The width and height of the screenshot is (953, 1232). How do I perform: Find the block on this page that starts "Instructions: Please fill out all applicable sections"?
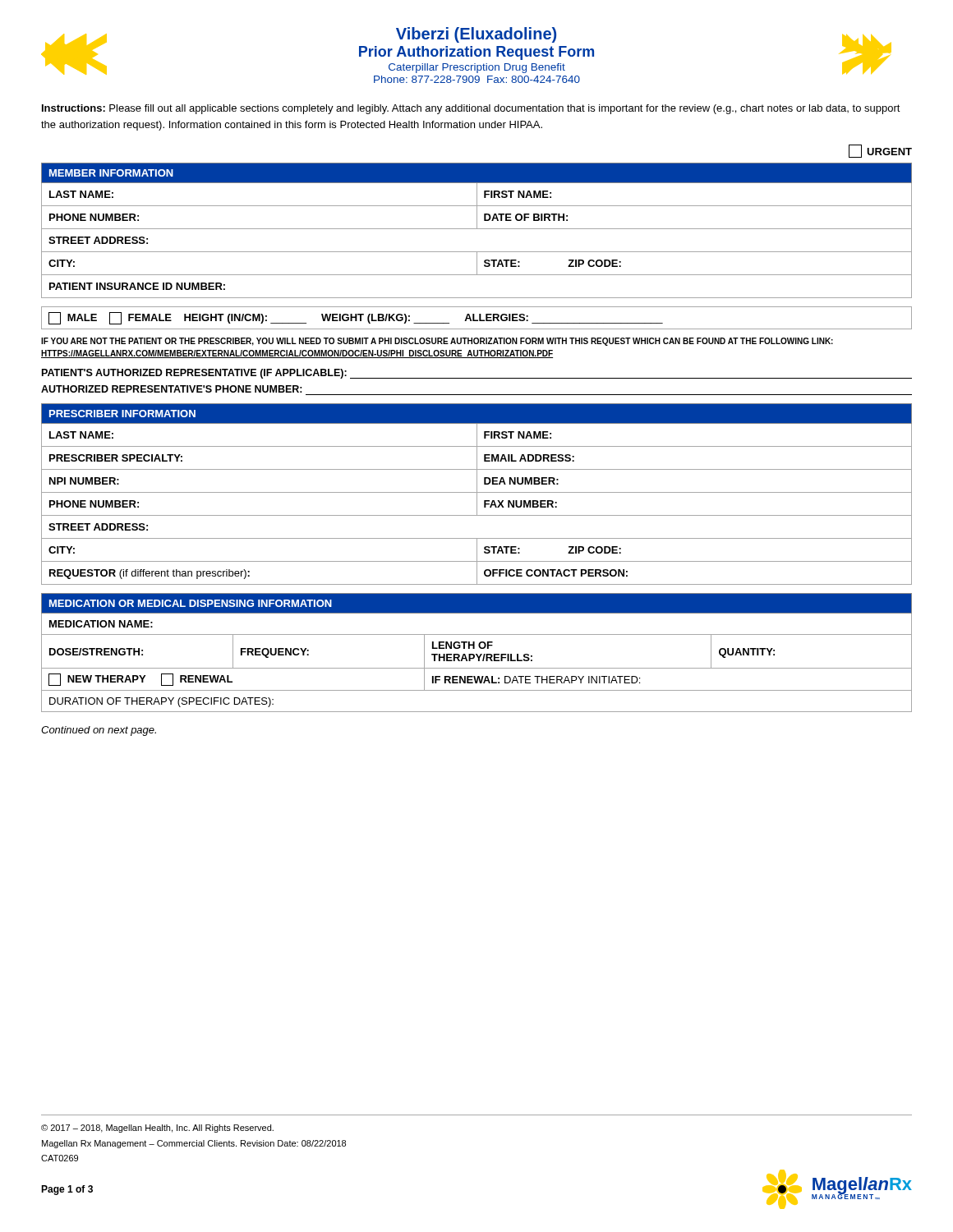point(470,116)
